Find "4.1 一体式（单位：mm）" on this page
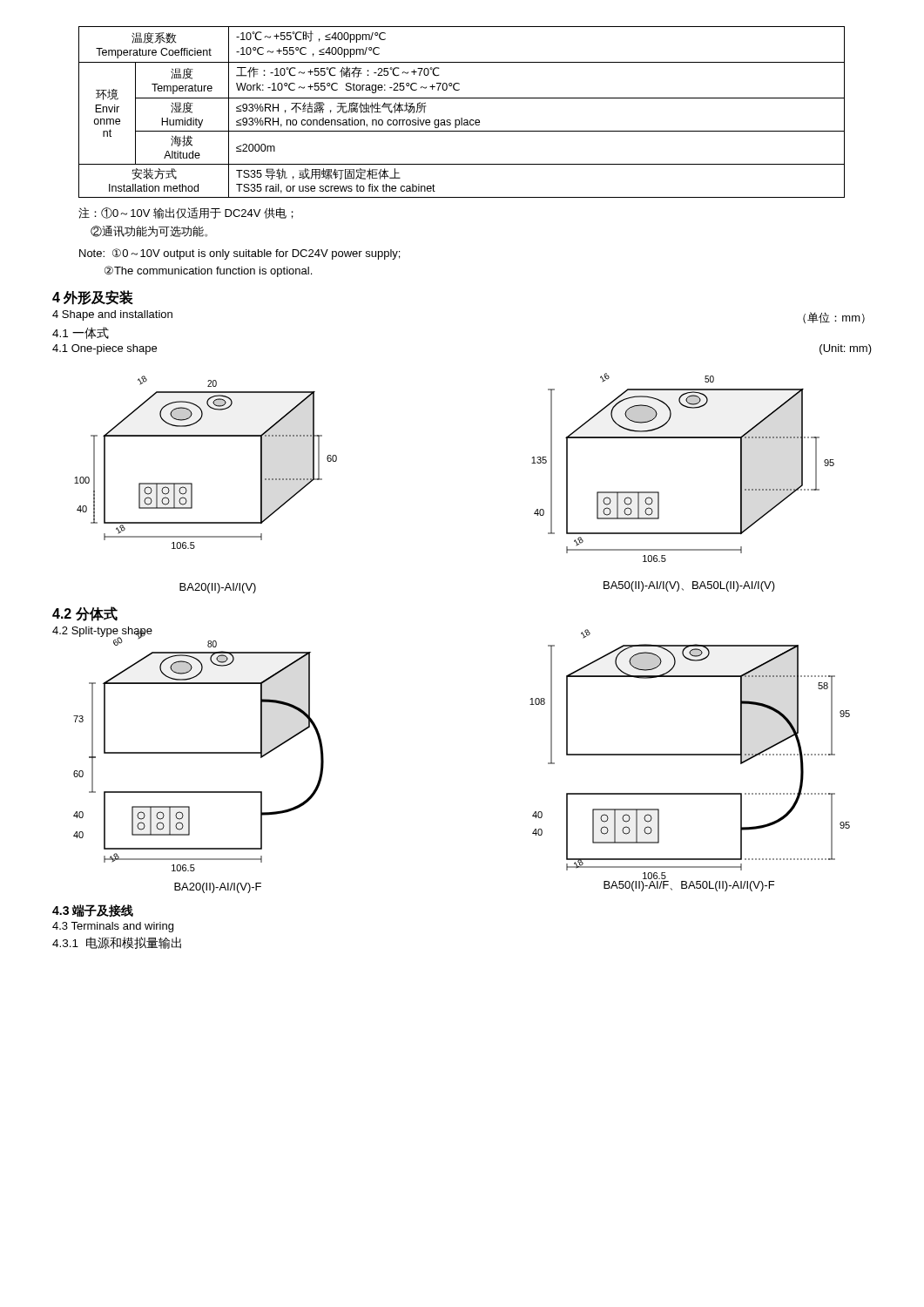 coord(81,333)
